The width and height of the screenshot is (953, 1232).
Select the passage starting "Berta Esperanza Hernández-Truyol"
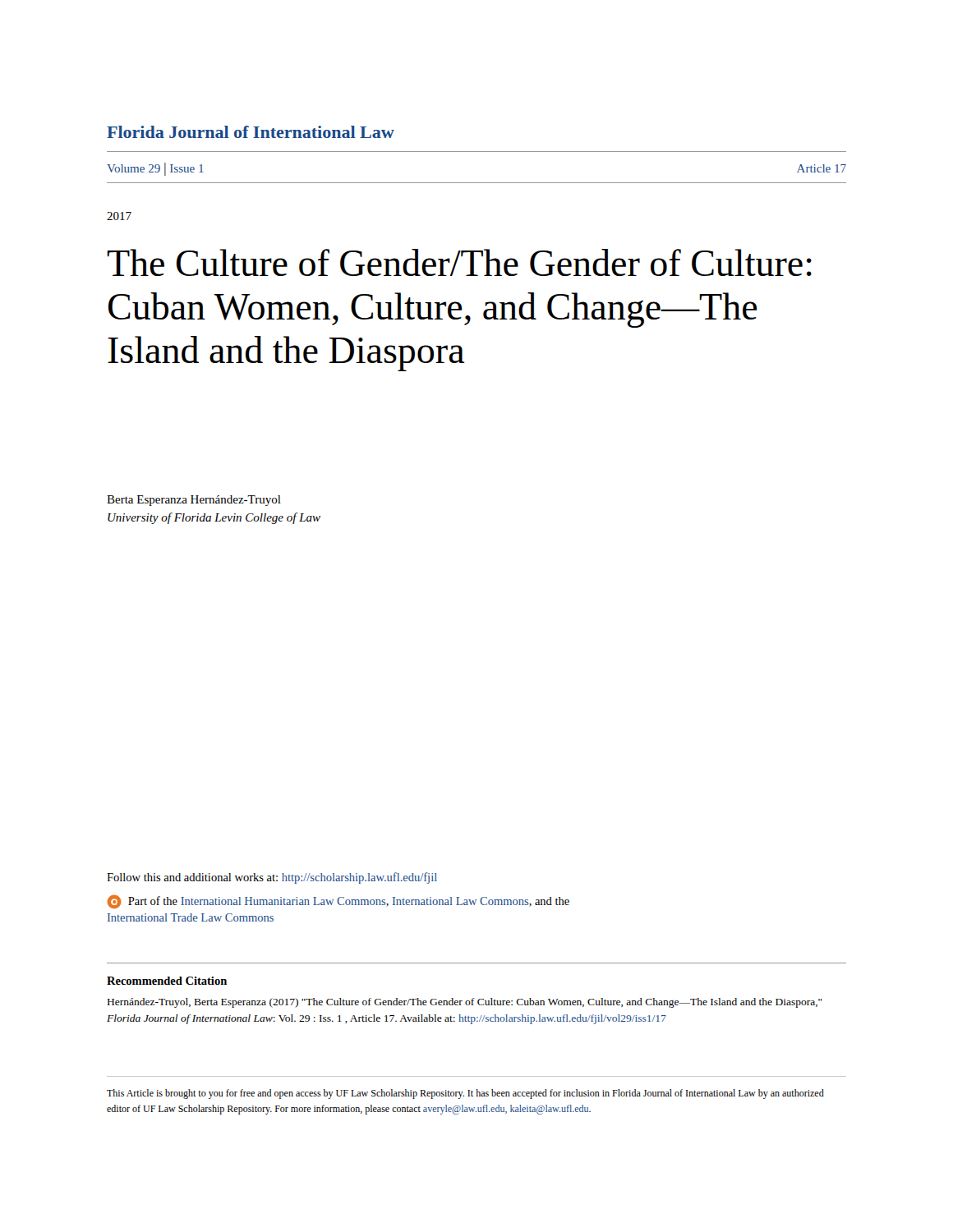(x=194, y=499)
